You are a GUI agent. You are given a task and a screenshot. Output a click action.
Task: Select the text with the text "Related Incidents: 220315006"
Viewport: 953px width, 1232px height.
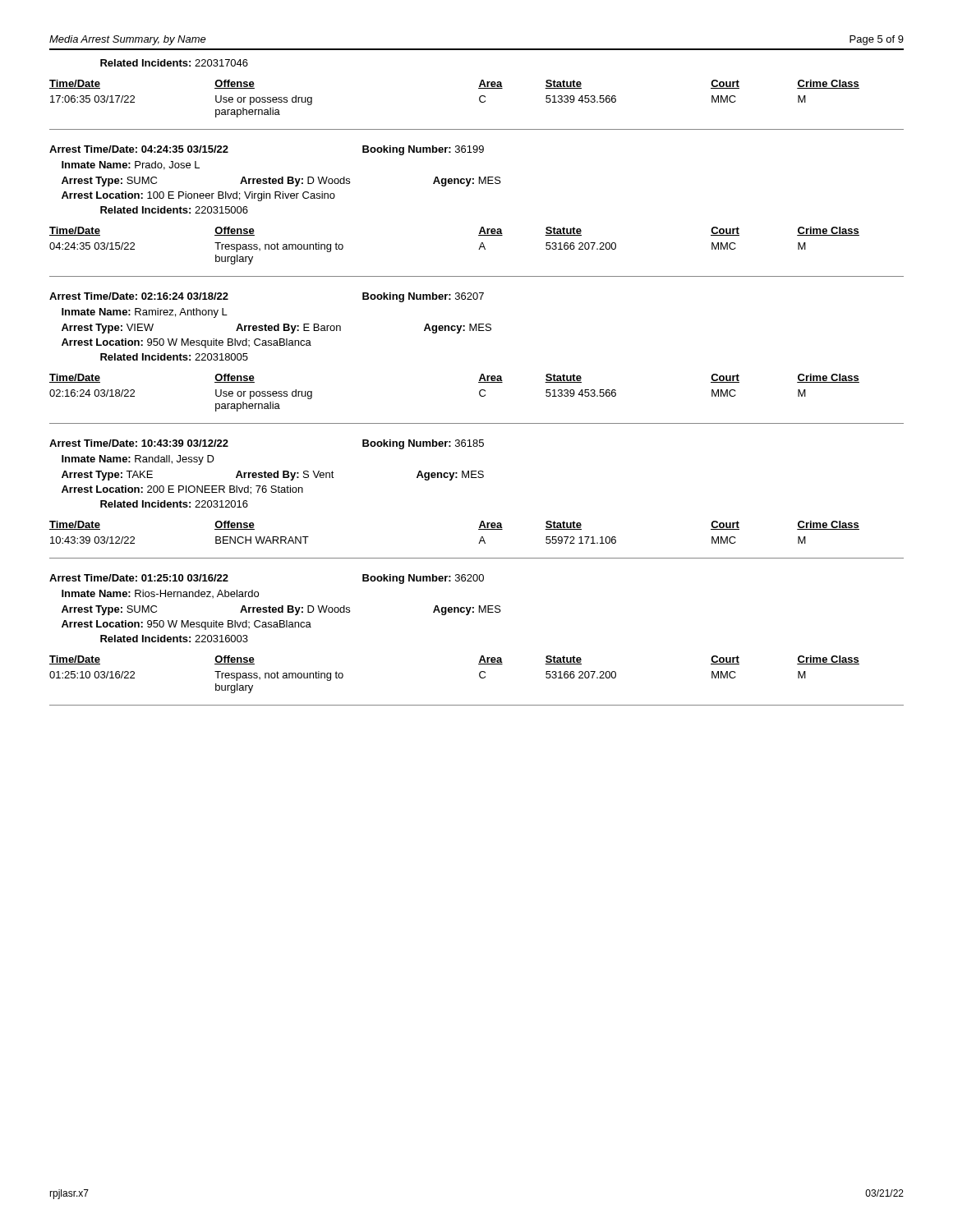pos(149,210)
